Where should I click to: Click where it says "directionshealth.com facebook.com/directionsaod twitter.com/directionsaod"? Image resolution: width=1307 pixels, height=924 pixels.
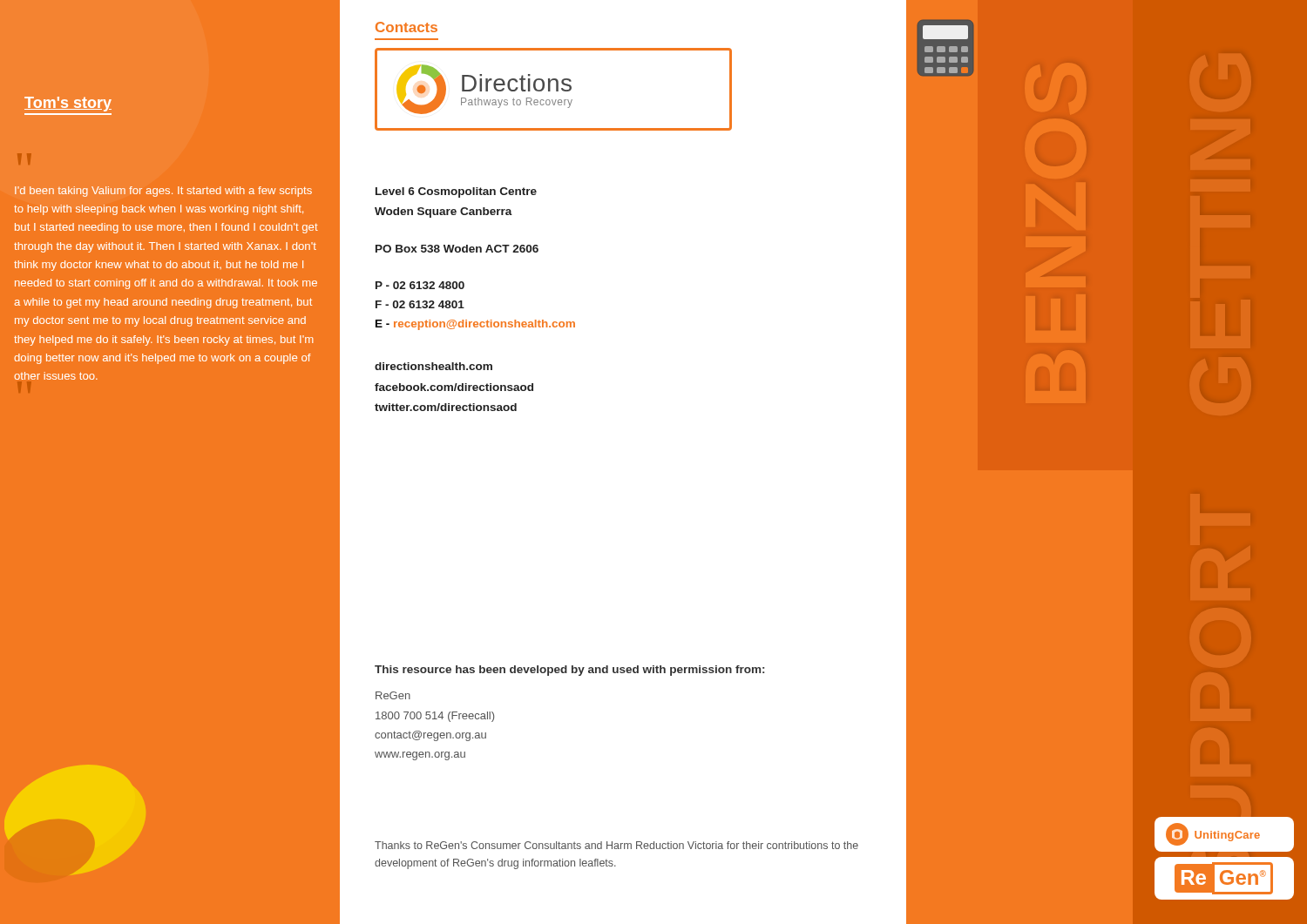click(433, 366)
